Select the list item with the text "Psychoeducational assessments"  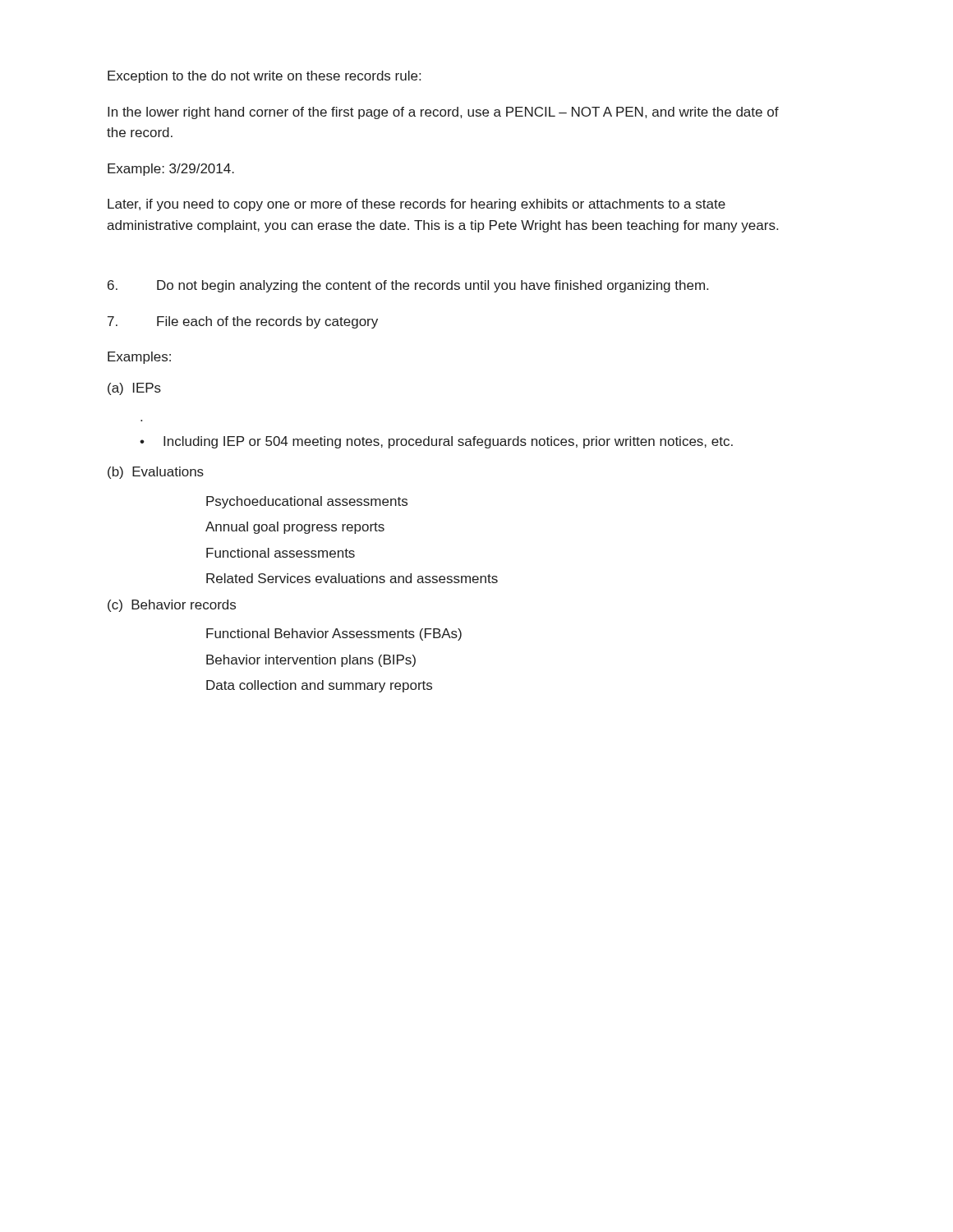[307, 501]
